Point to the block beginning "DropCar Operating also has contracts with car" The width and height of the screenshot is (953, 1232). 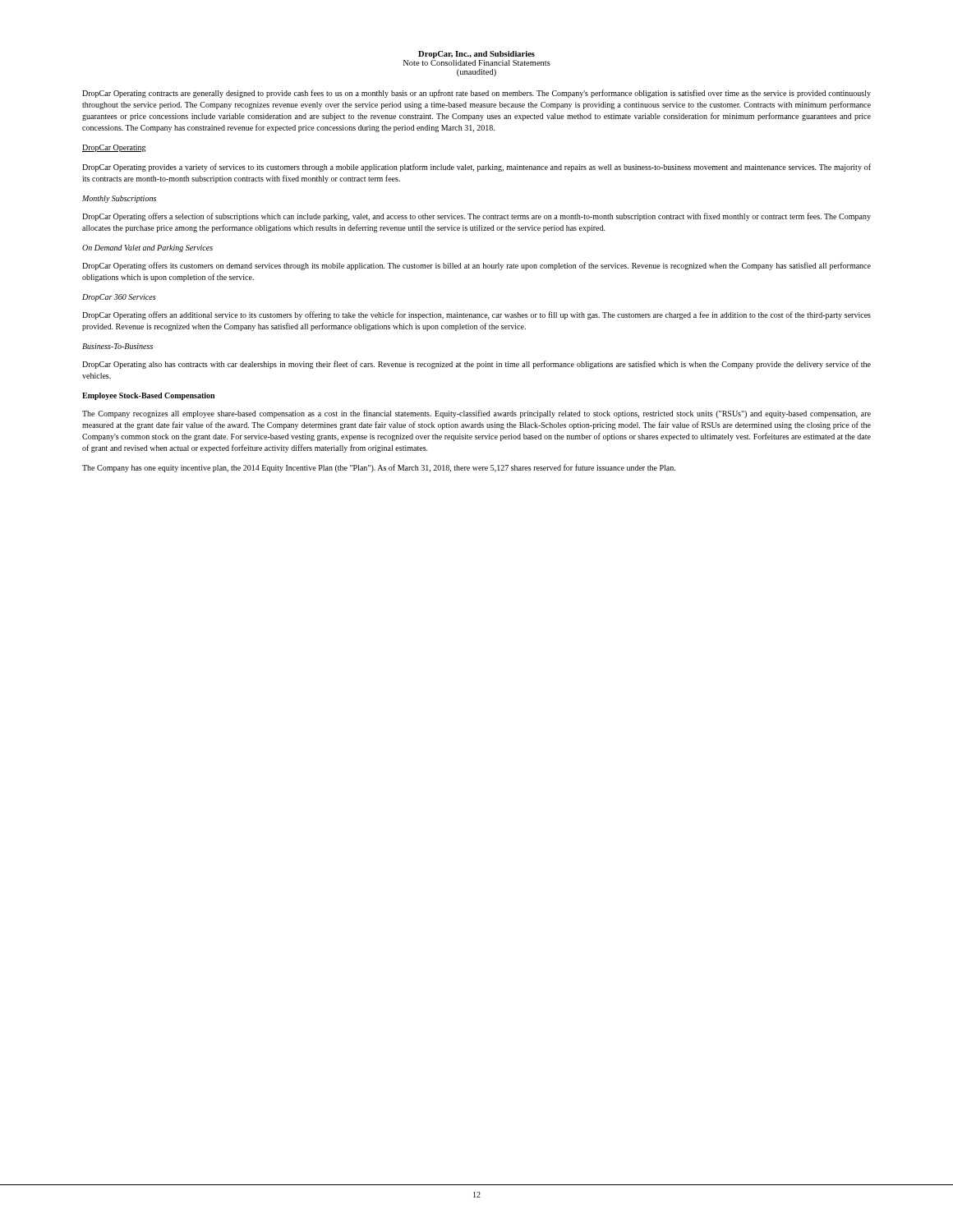point(476,370)
